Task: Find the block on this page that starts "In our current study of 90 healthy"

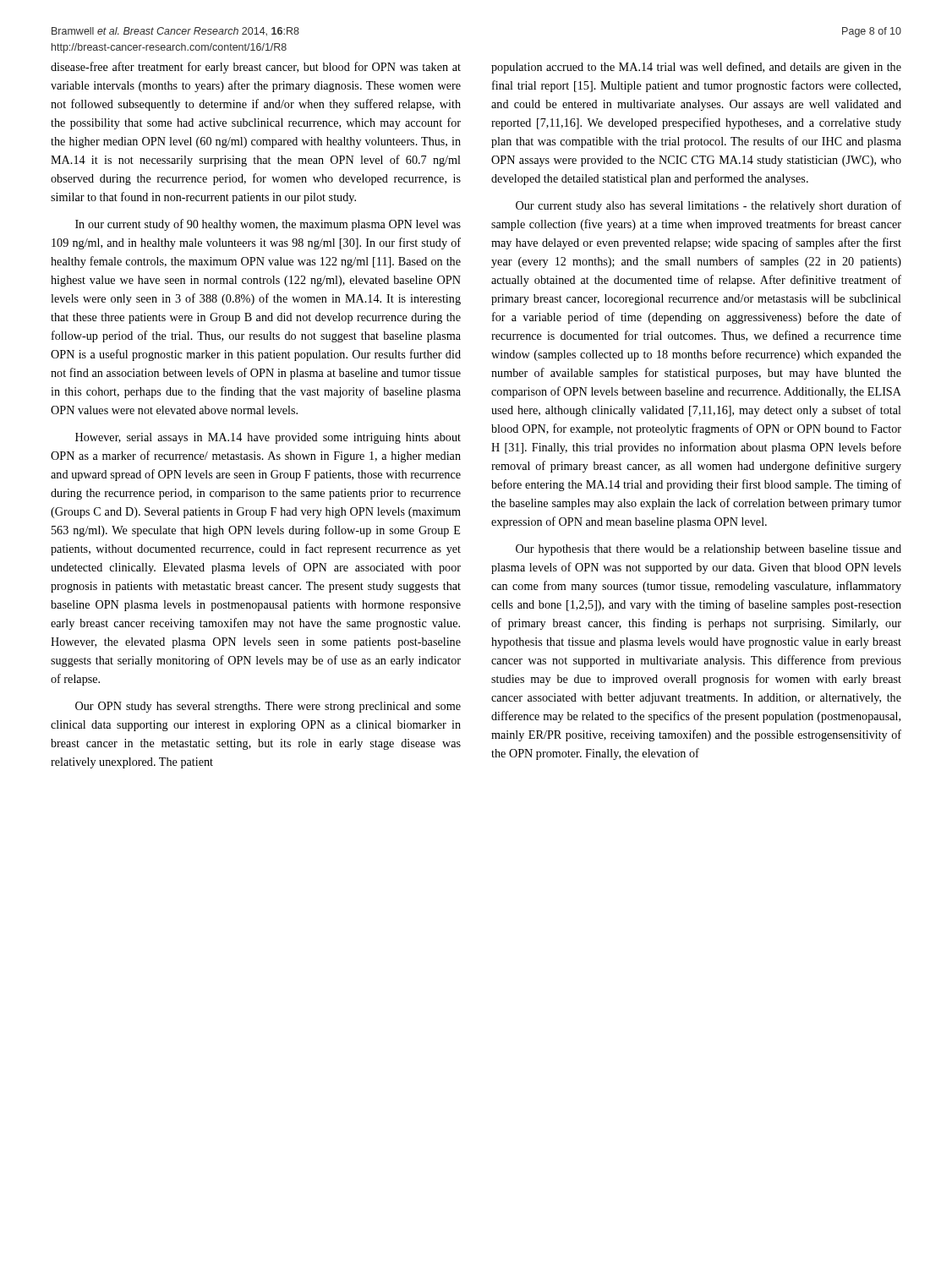Action: coord(256,317)
